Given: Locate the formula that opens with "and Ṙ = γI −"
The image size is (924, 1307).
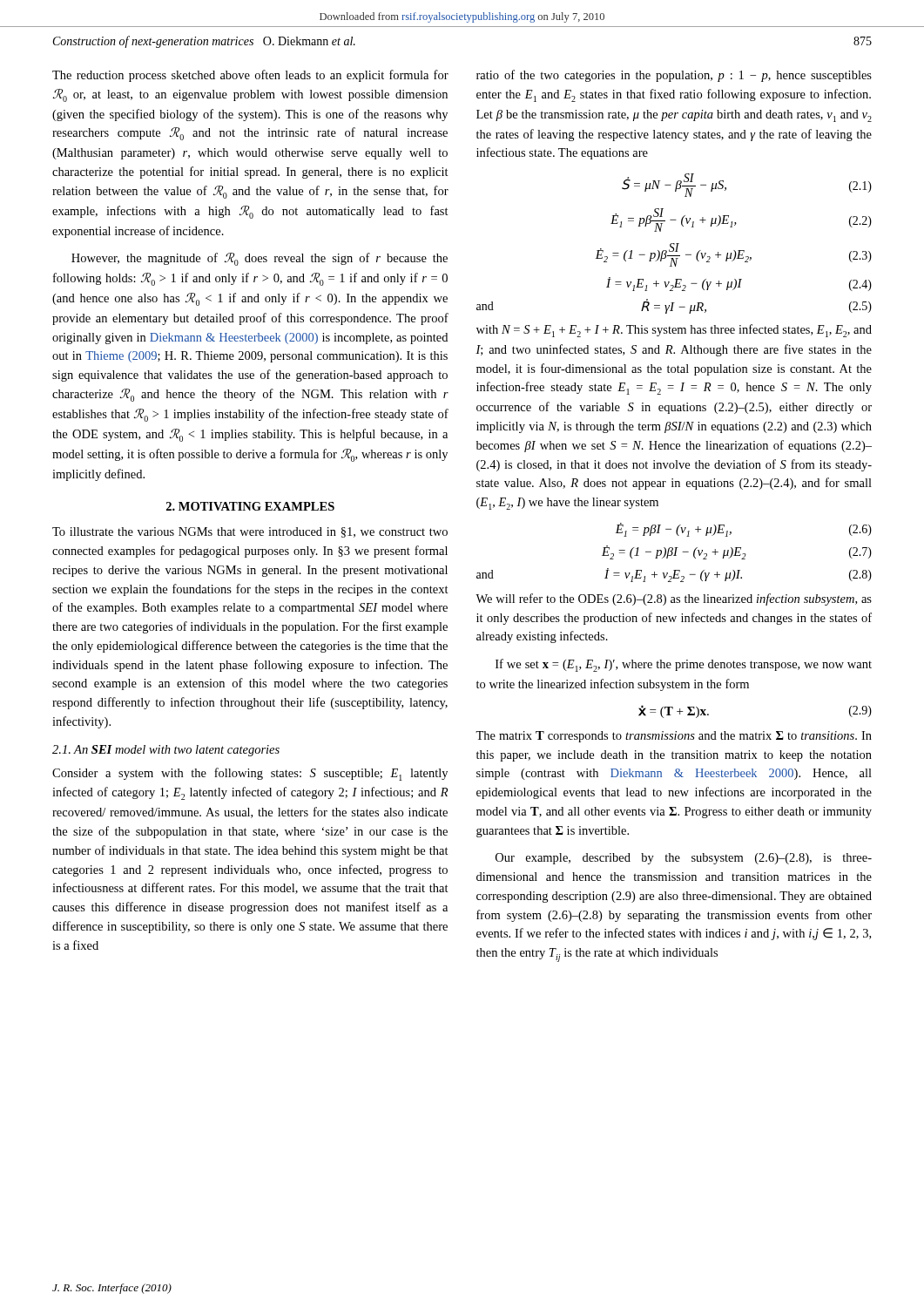Looking at the screenshot, I should [674, 307].
